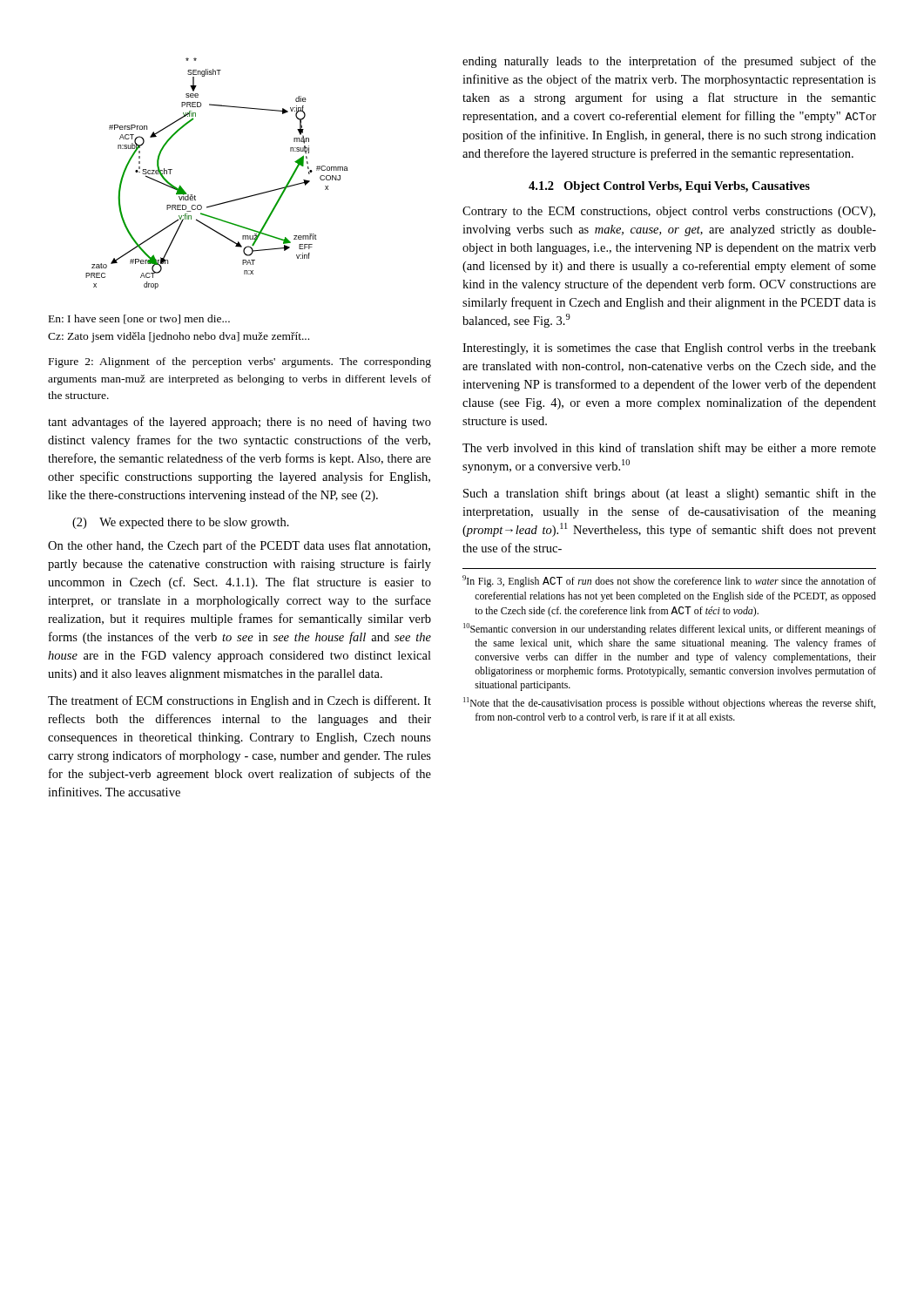Locate the text block starting "tant advantages of the layered approach; there is"

click(239, 459)
